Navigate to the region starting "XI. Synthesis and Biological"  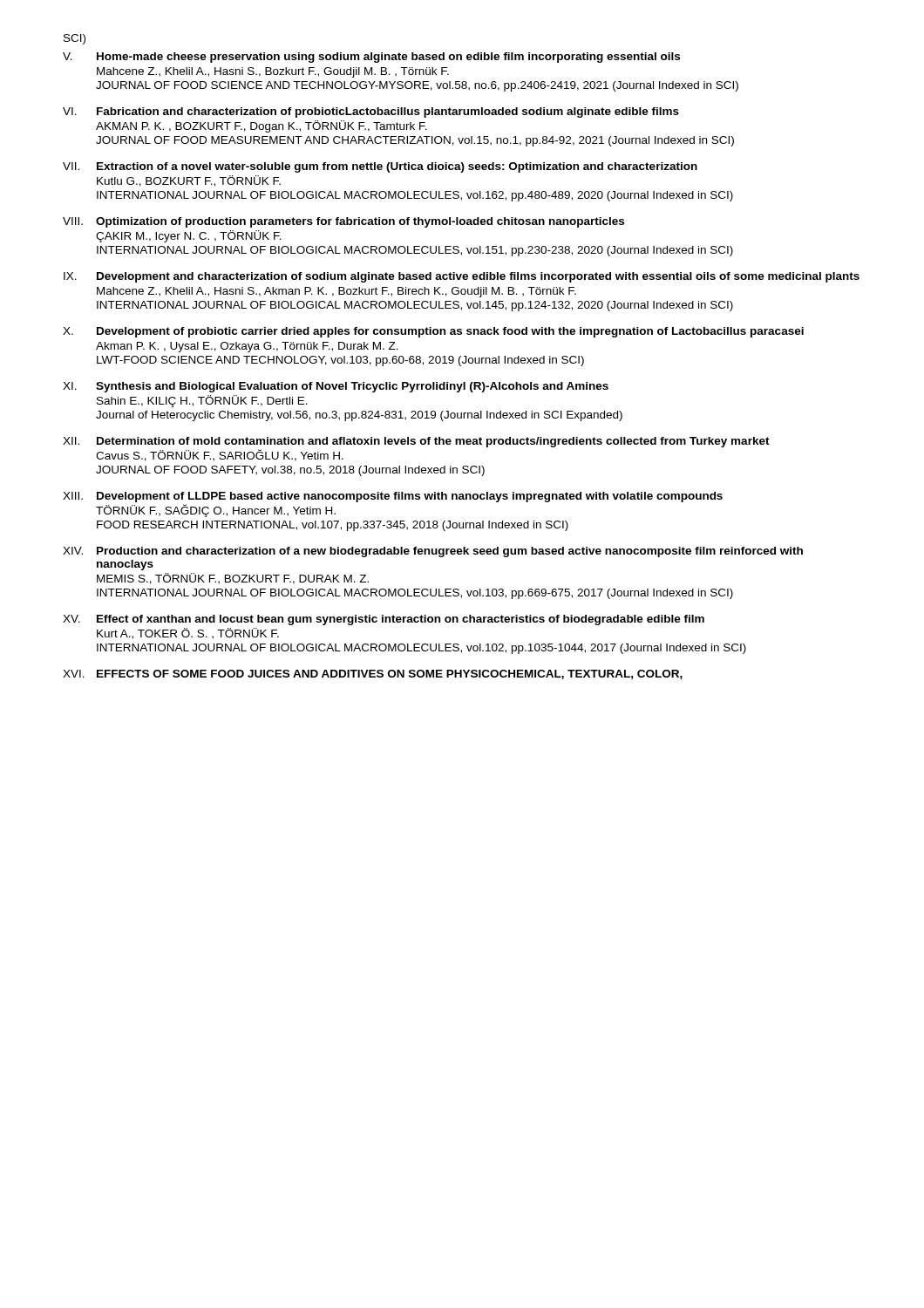[x=462, y=401]
